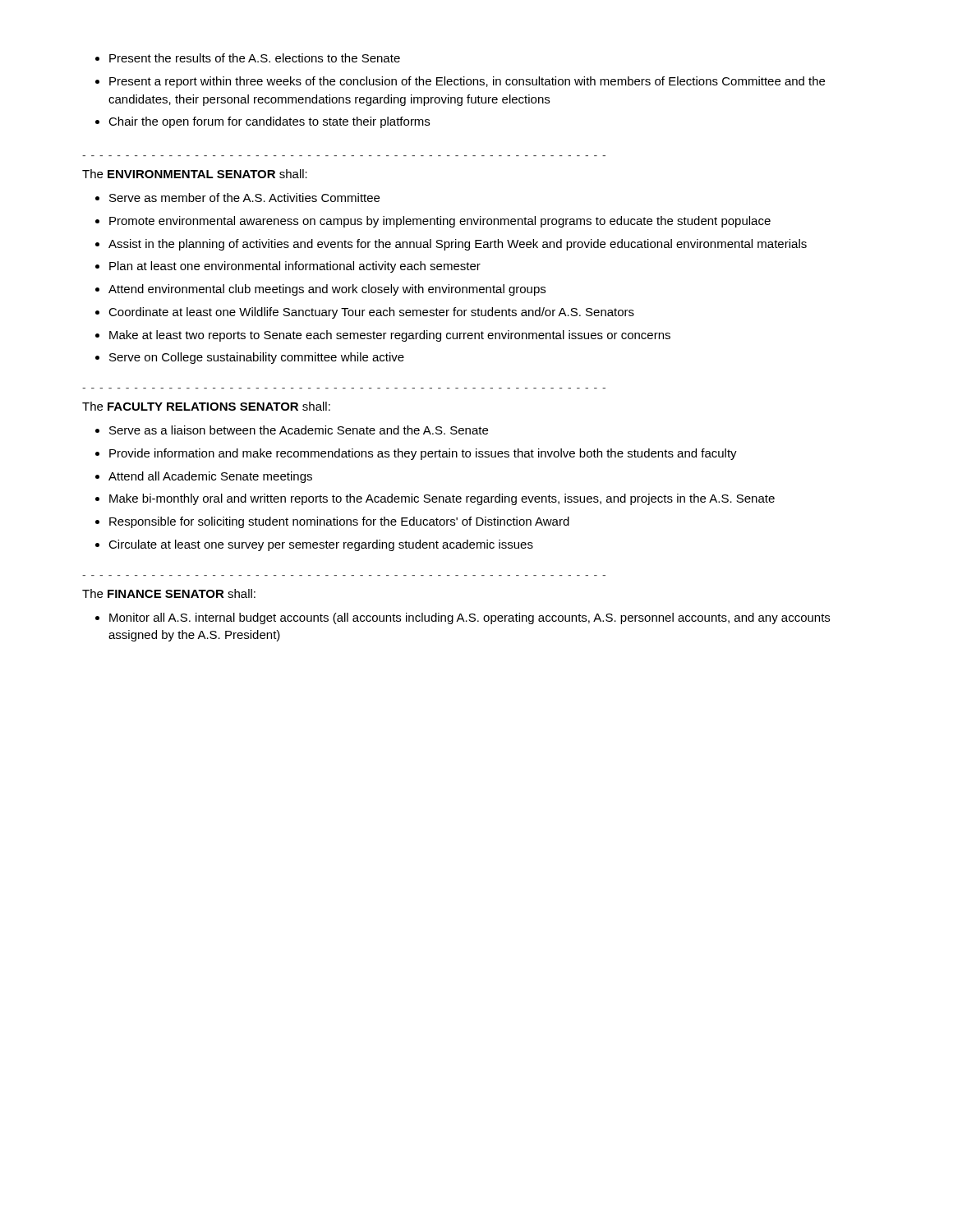Select the text starting "Serve as member"
The width and height of the screenshot is (953, 1232).
(237, 198)
